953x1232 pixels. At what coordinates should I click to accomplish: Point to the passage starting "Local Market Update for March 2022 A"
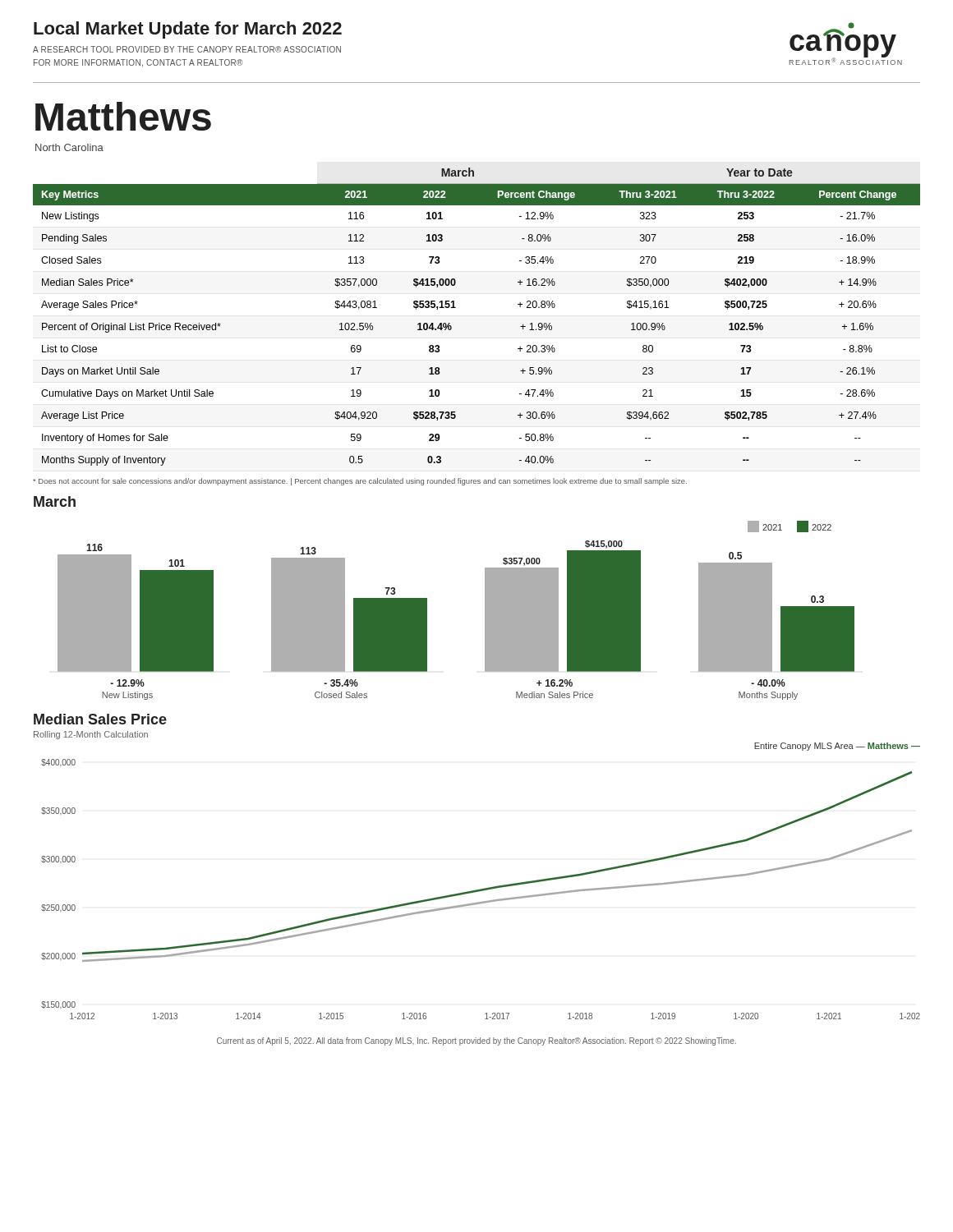(188, 44)
